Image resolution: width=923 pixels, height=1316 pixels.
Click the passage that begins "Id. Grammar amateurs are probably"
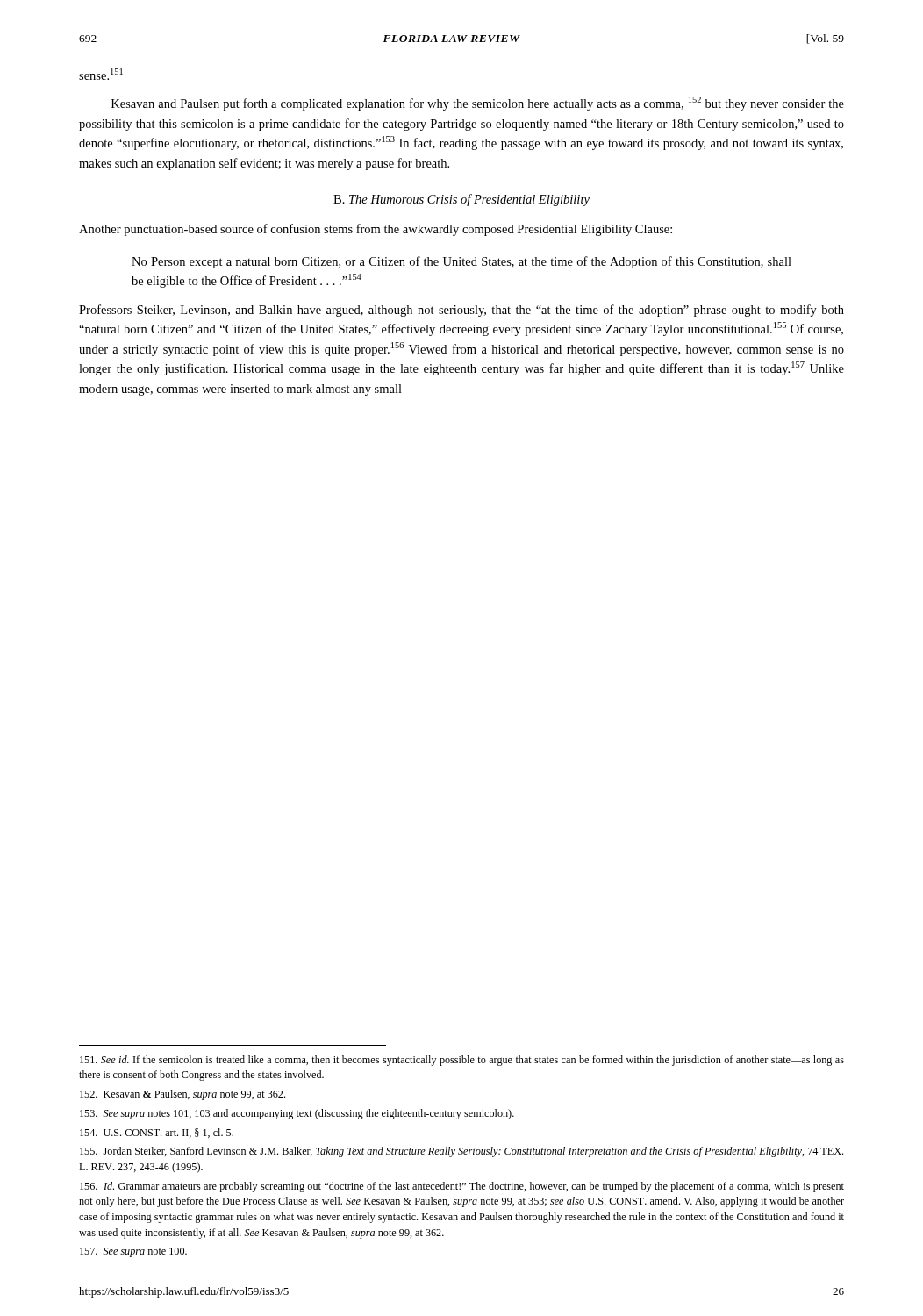pos(462,1209)
